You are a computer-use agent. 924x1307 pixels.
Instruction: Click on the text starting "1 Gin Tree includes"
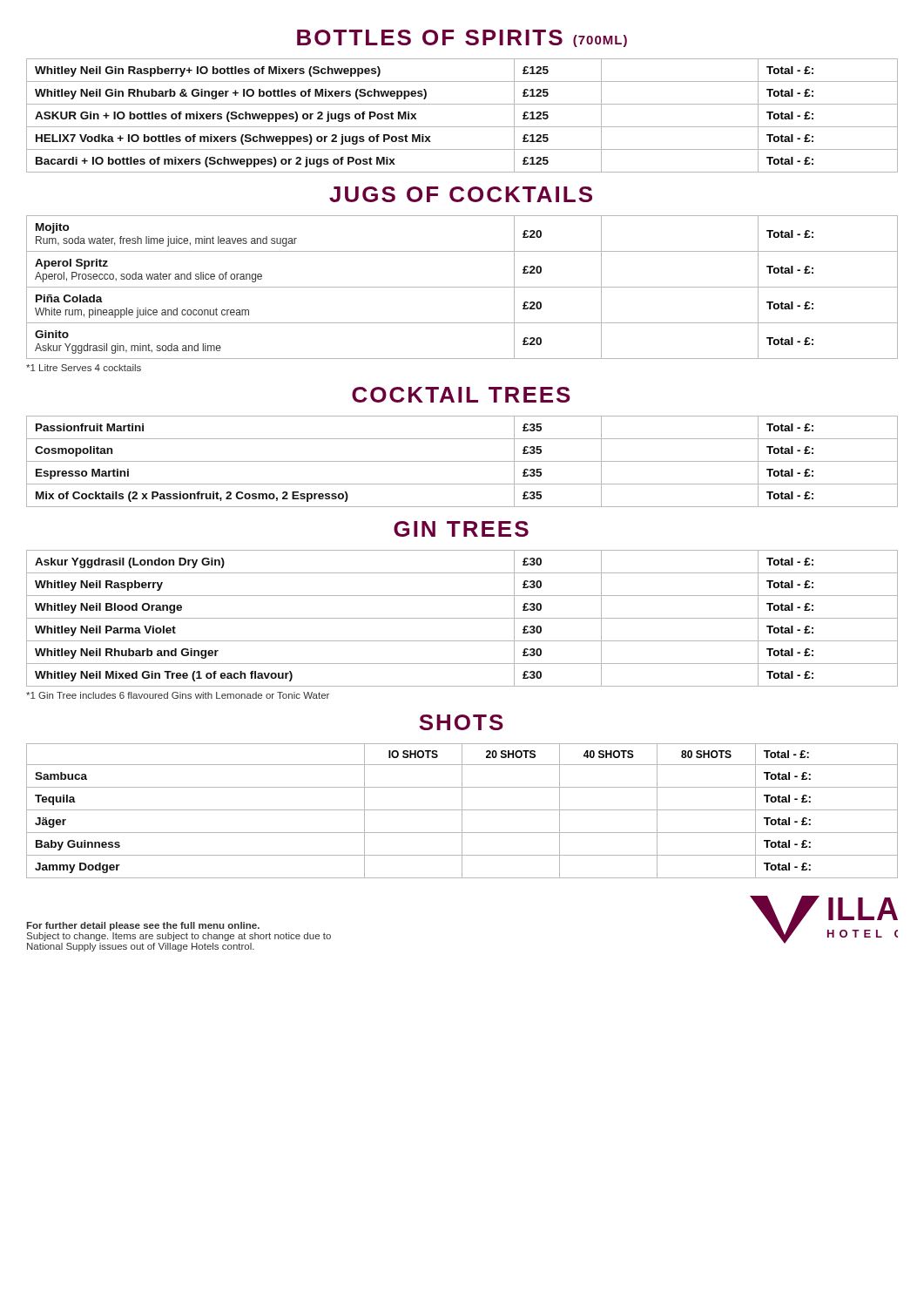pyautogui.click(x=462, y=695)
